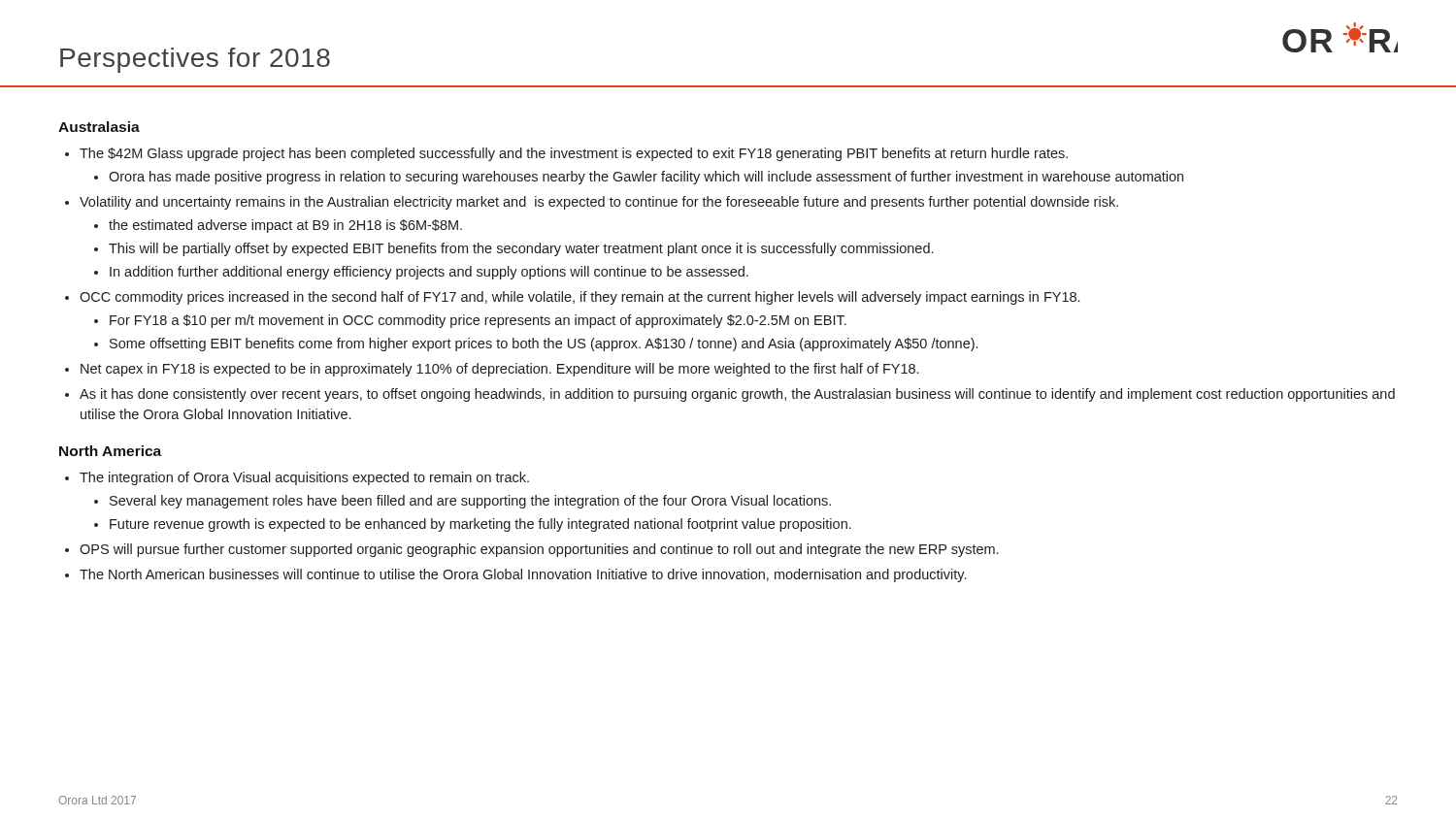Locate the text starting "The integration of"
The height and width of the screenshot is (819, 1456).
pyautogui.click(x=739, y=502)
